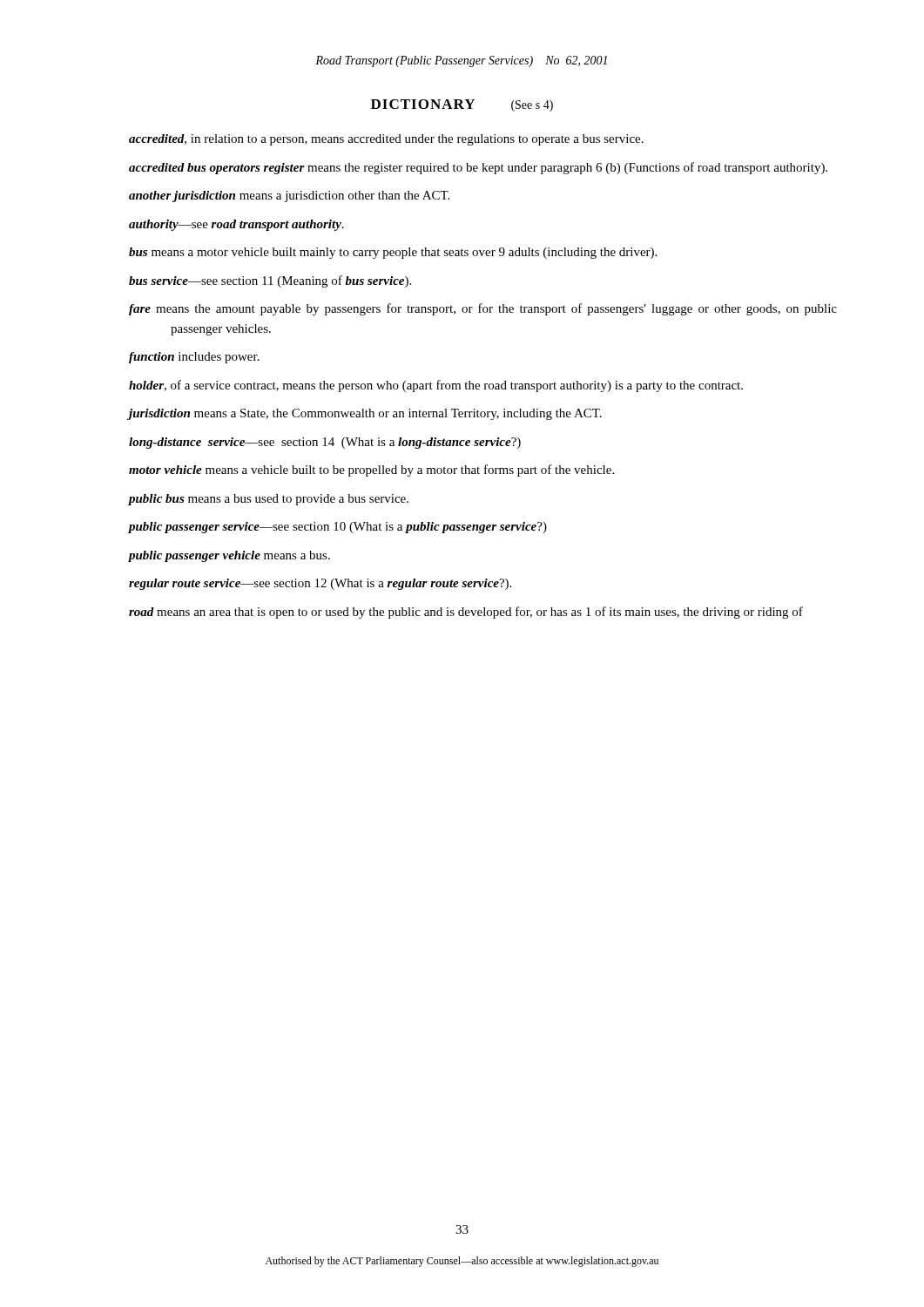Point to the block starting "public passenger service—see section 10"

(483, 526)
